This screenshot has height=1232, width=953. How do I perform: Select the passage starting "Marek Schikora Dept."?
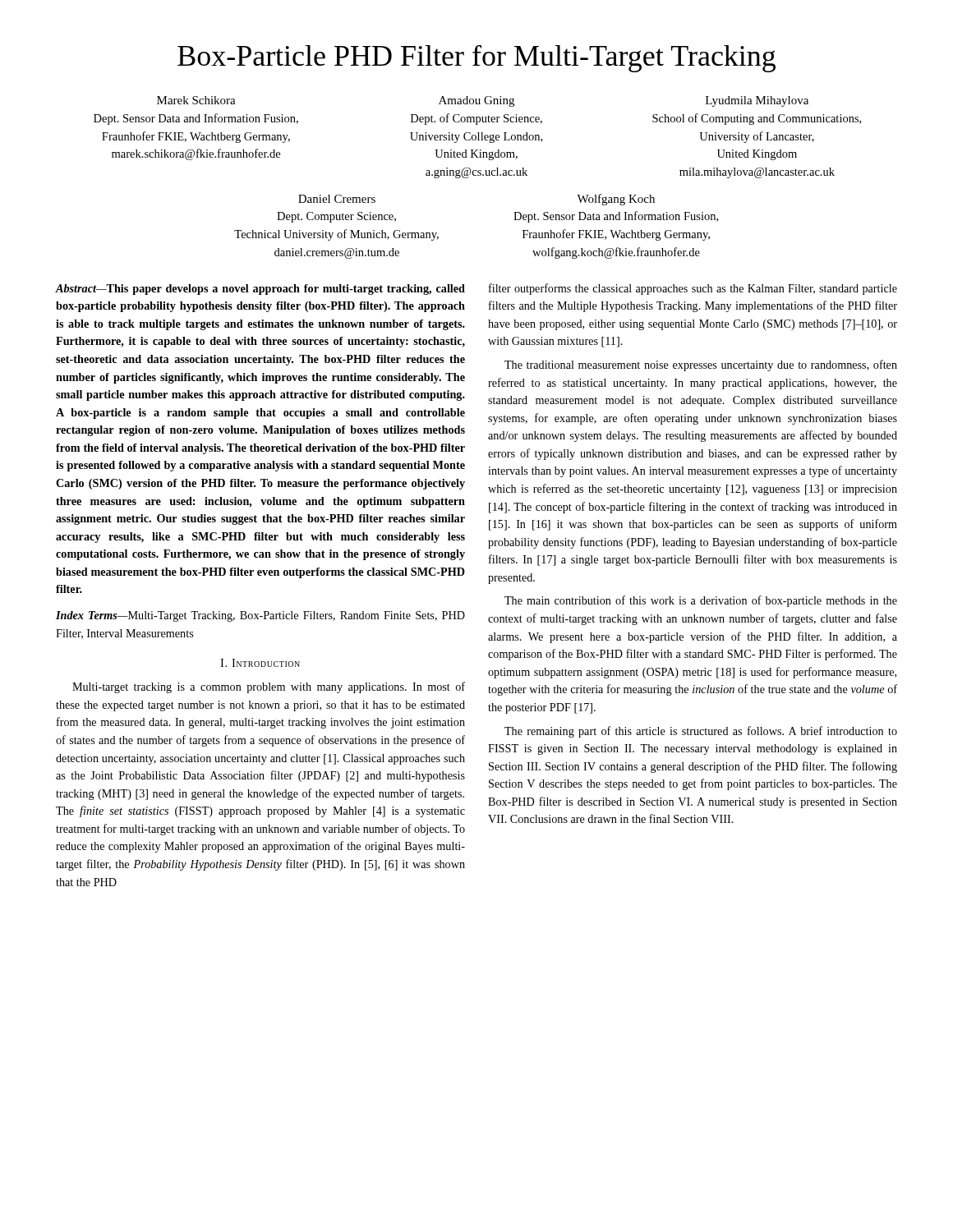point(476,177)
